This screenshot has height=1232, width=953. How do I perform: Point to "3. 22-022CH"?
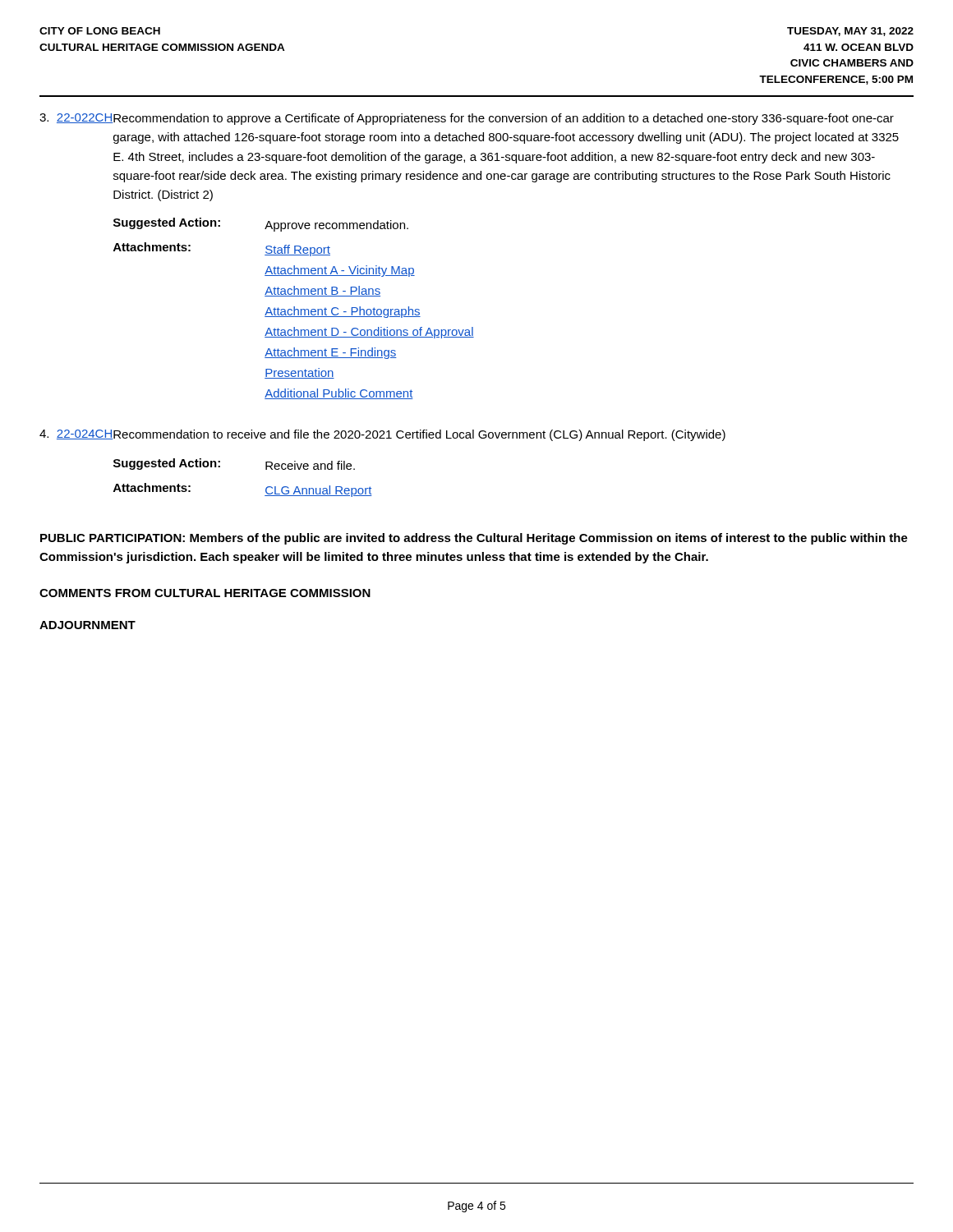(76, 117)
